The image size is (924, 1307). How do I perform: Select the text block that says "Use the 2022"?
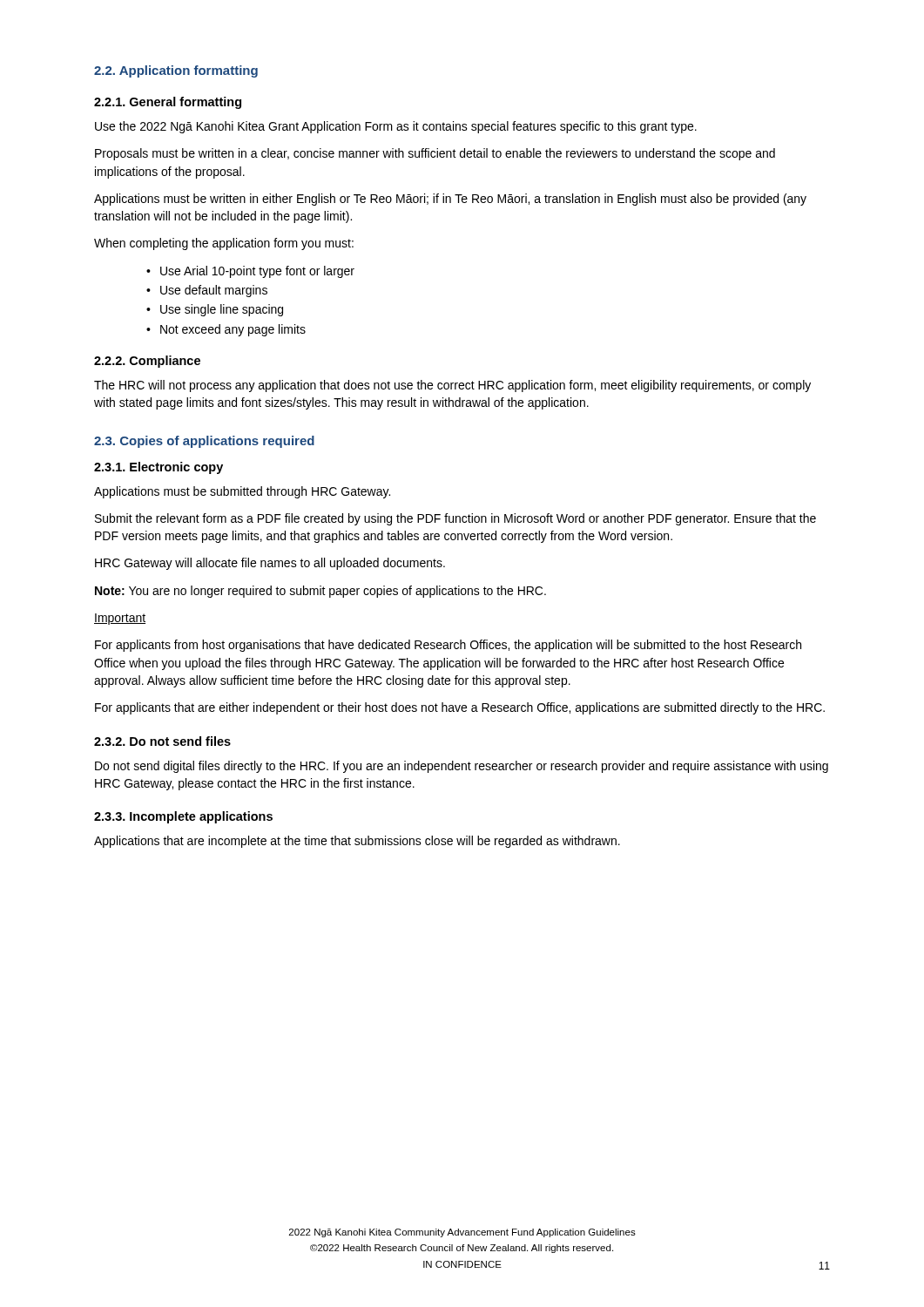(396, 126)
